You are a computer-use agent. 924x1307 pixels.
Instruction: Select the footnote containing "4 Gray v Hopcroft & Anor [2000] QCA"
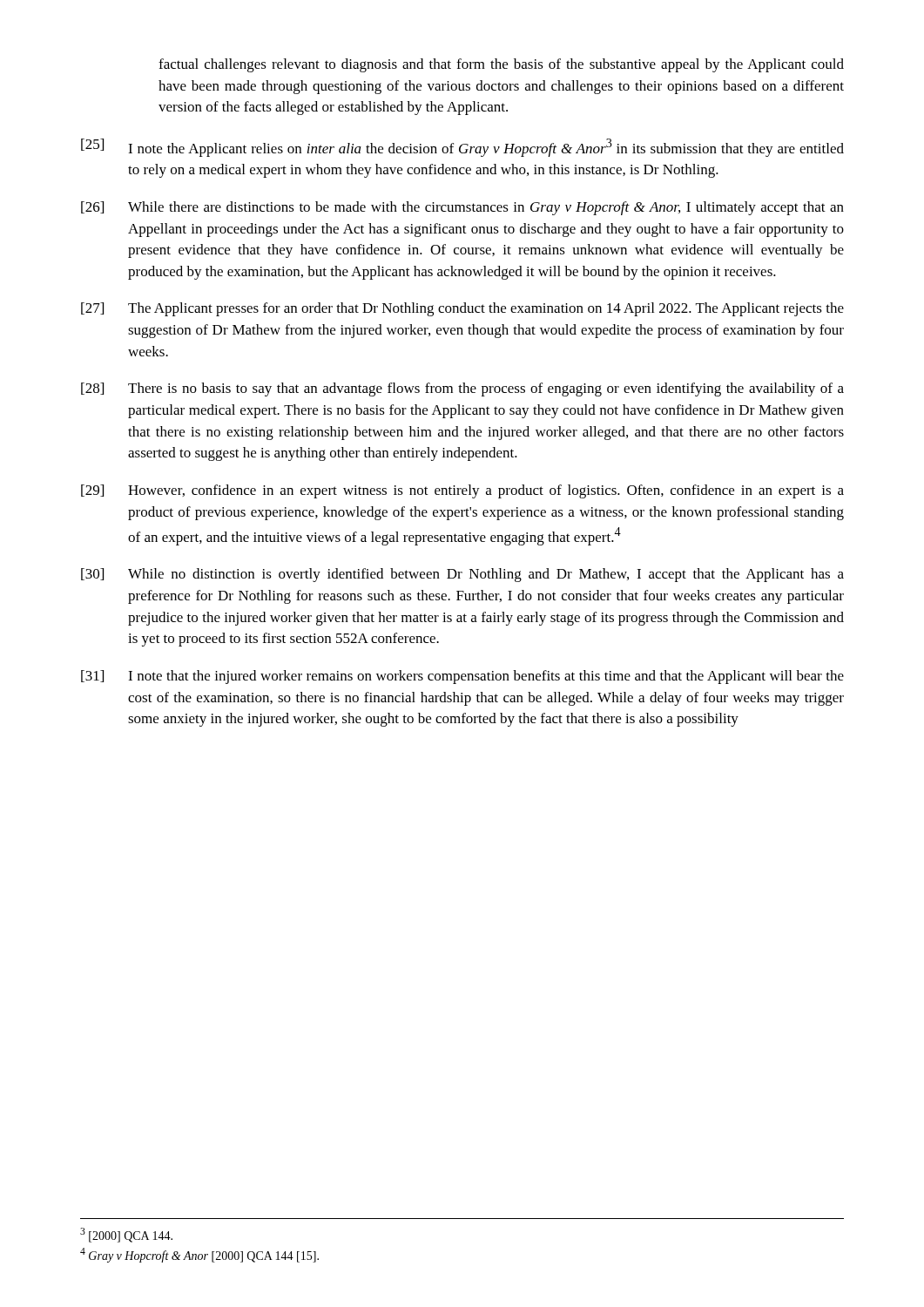pos(199,1255)
